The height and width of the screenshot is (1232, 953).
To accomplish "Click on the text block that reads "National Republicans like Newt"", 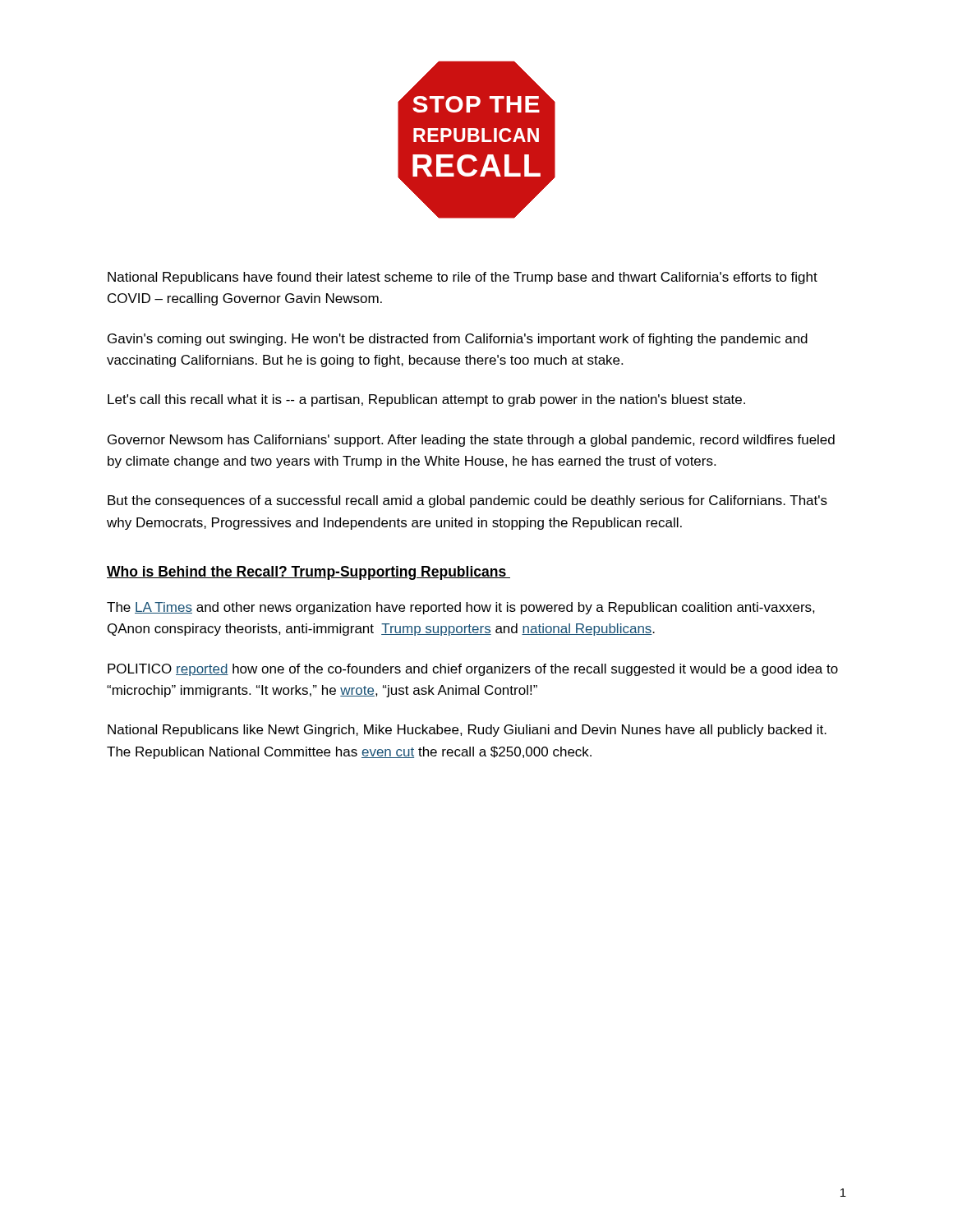I will coord(467,741).
